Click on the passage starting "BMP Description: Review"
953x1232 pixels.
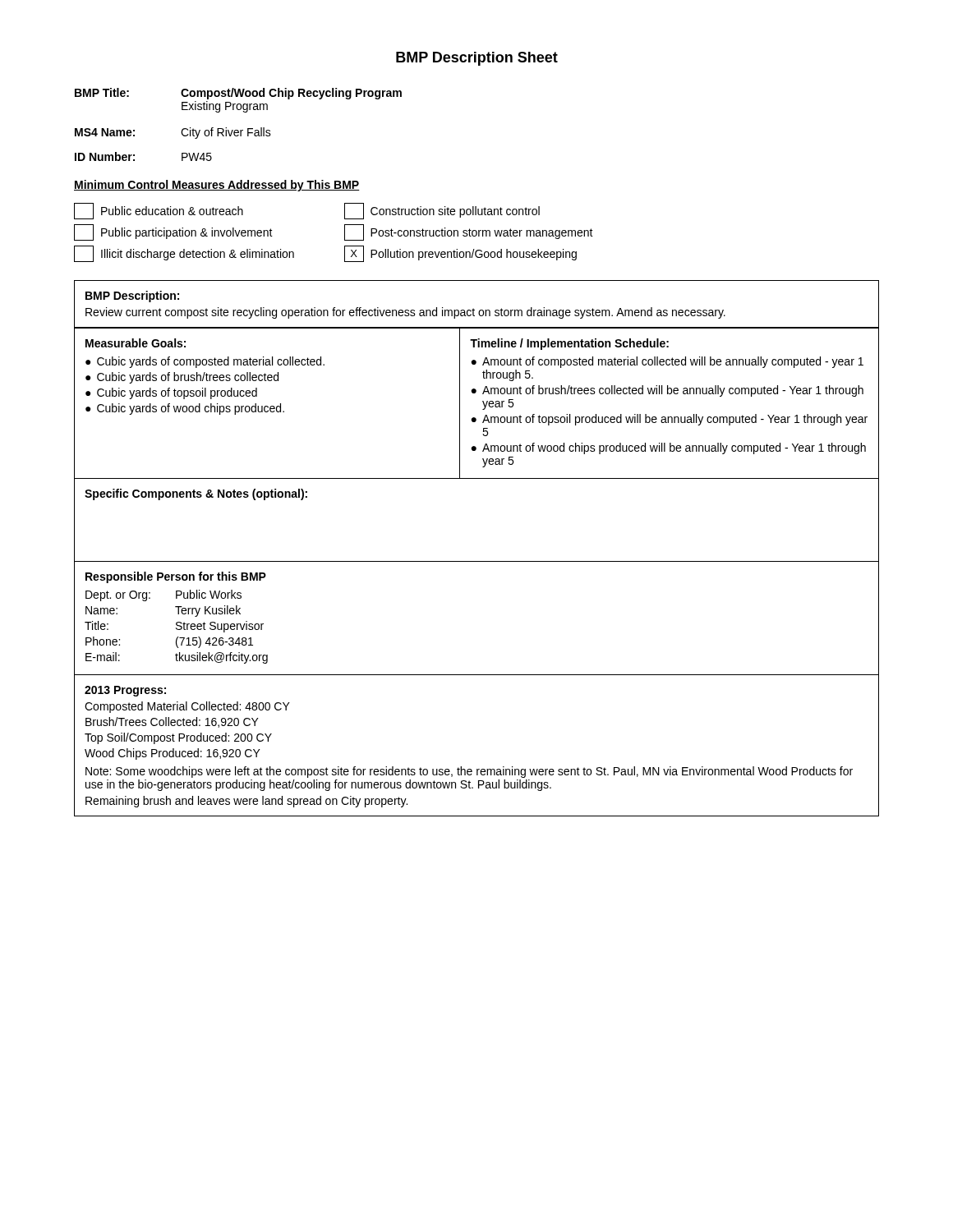tap(476, 304)
